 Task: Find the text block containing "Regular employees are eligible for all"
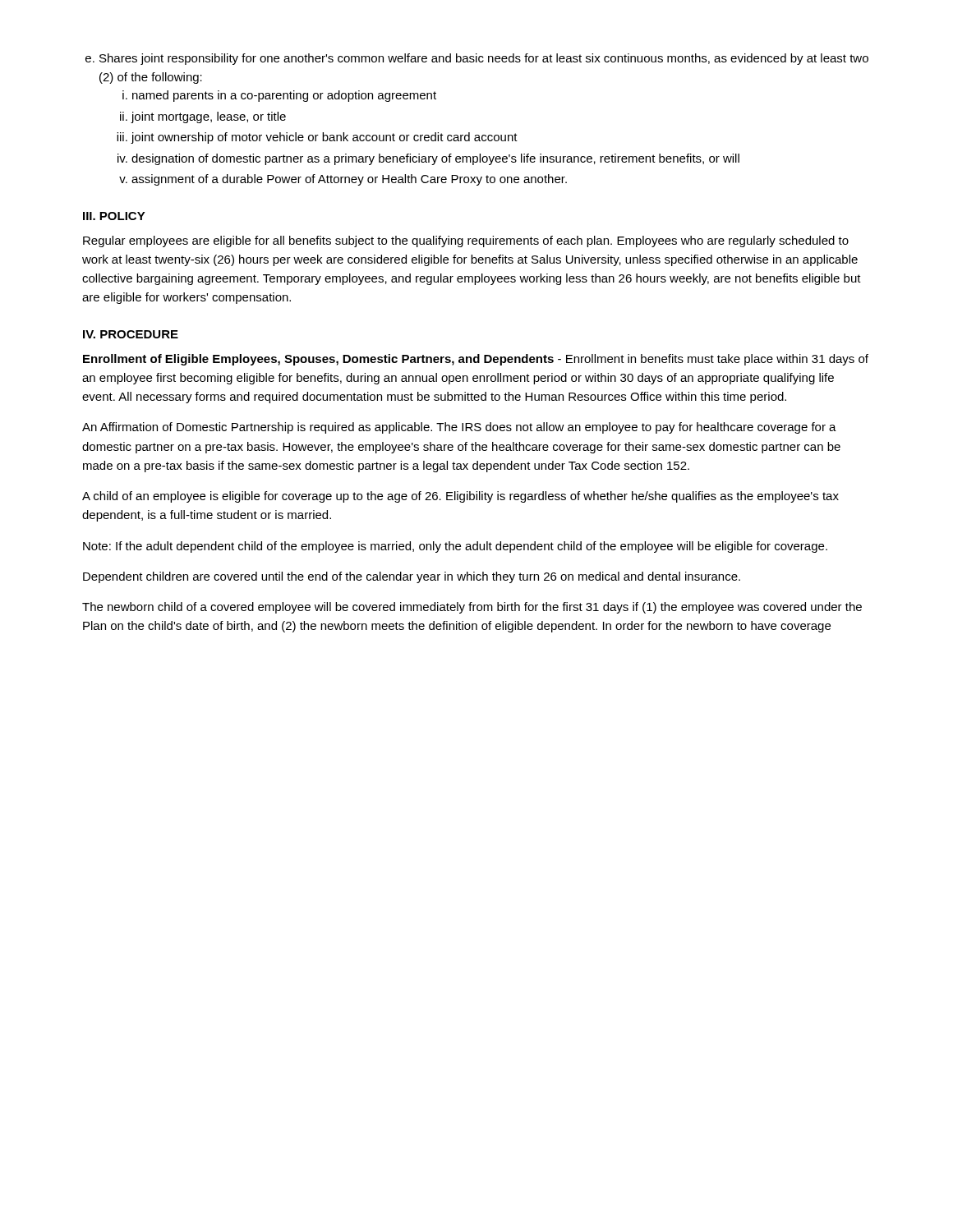(476, 269)
